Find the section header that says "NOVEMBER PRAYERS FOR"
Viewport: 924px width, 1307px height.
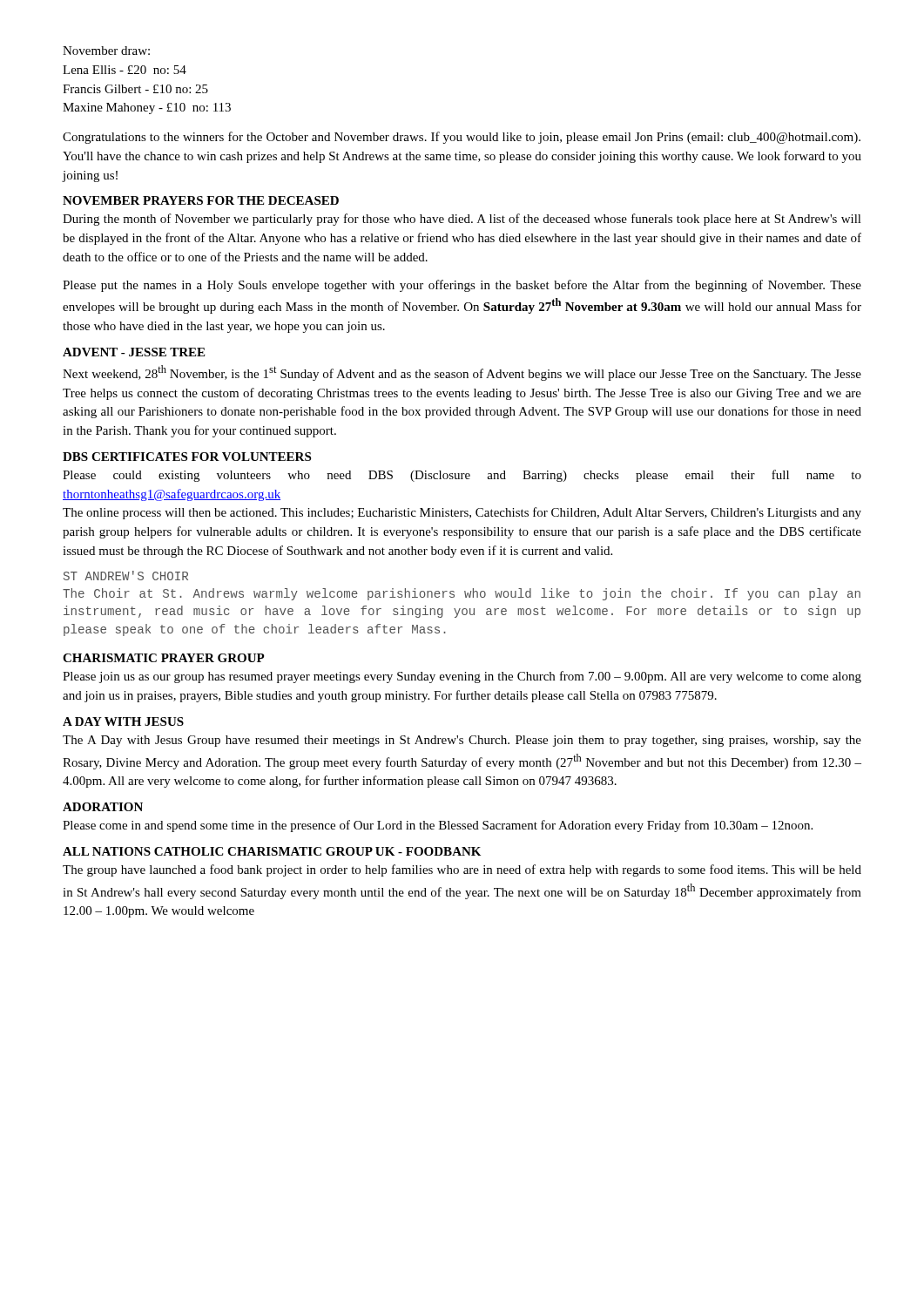tap(201, 201)
